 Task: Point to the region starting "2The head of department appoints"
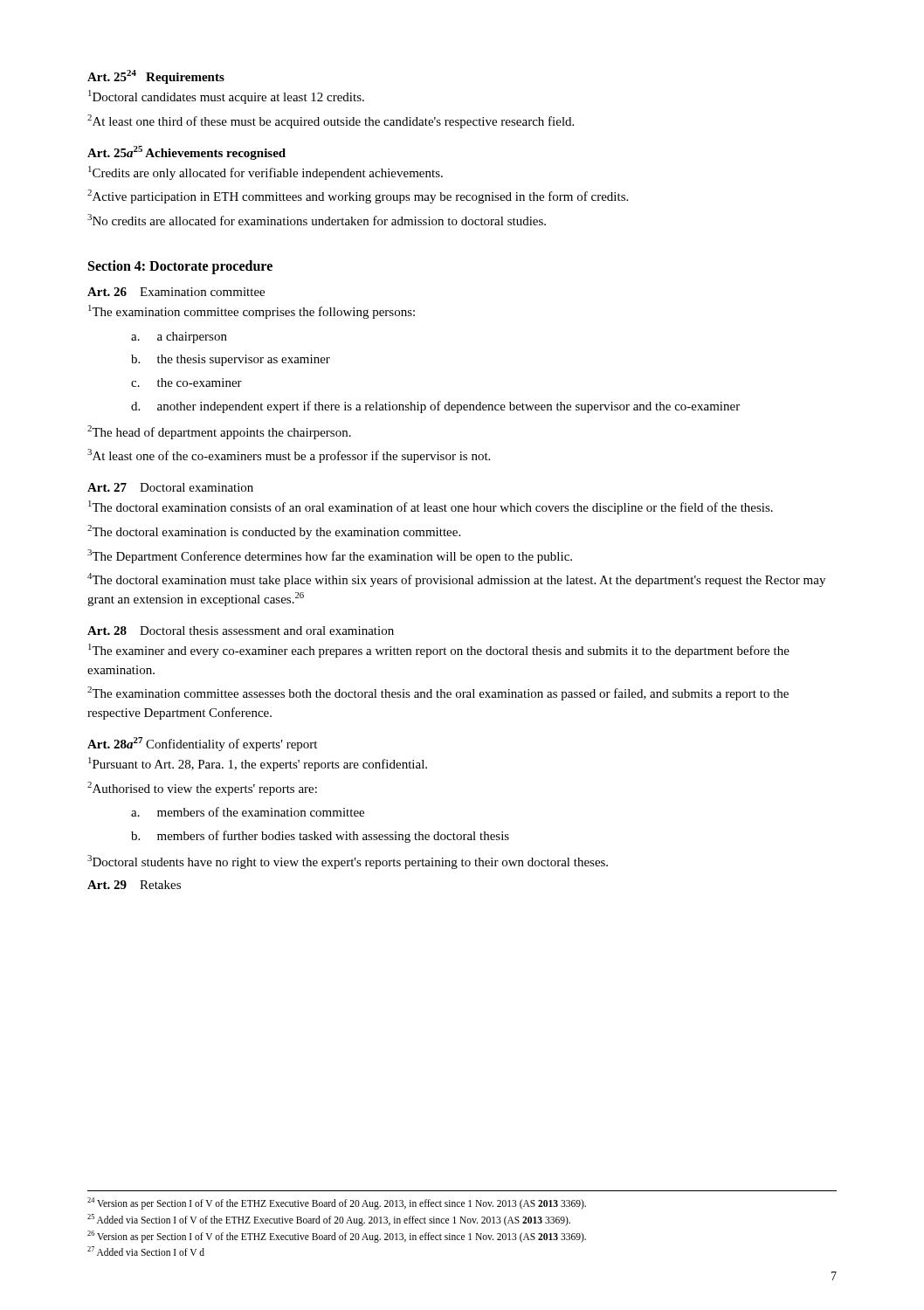pyautogui.click(x=219, y=432)
